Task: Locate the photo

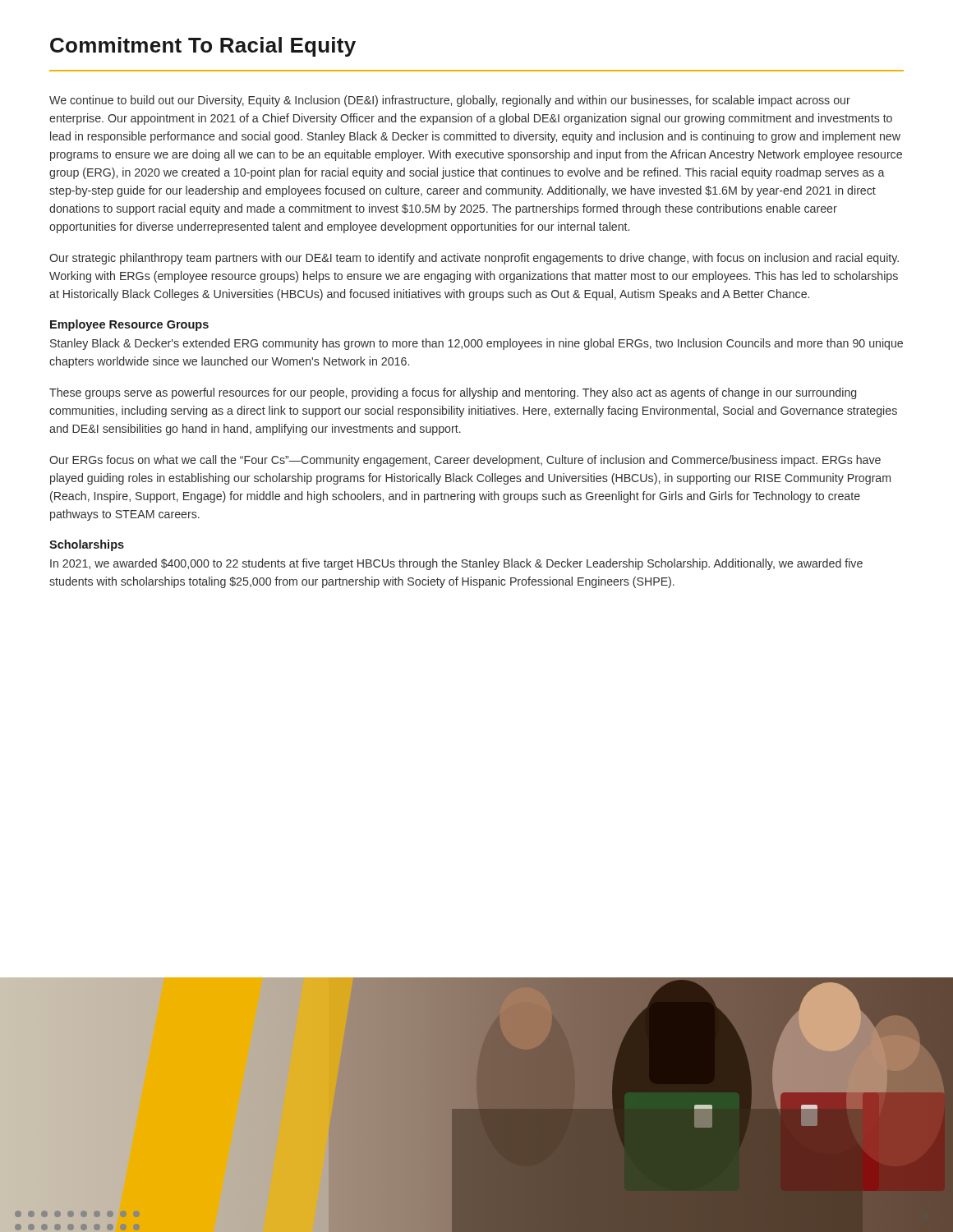Action: [476, 1105]
